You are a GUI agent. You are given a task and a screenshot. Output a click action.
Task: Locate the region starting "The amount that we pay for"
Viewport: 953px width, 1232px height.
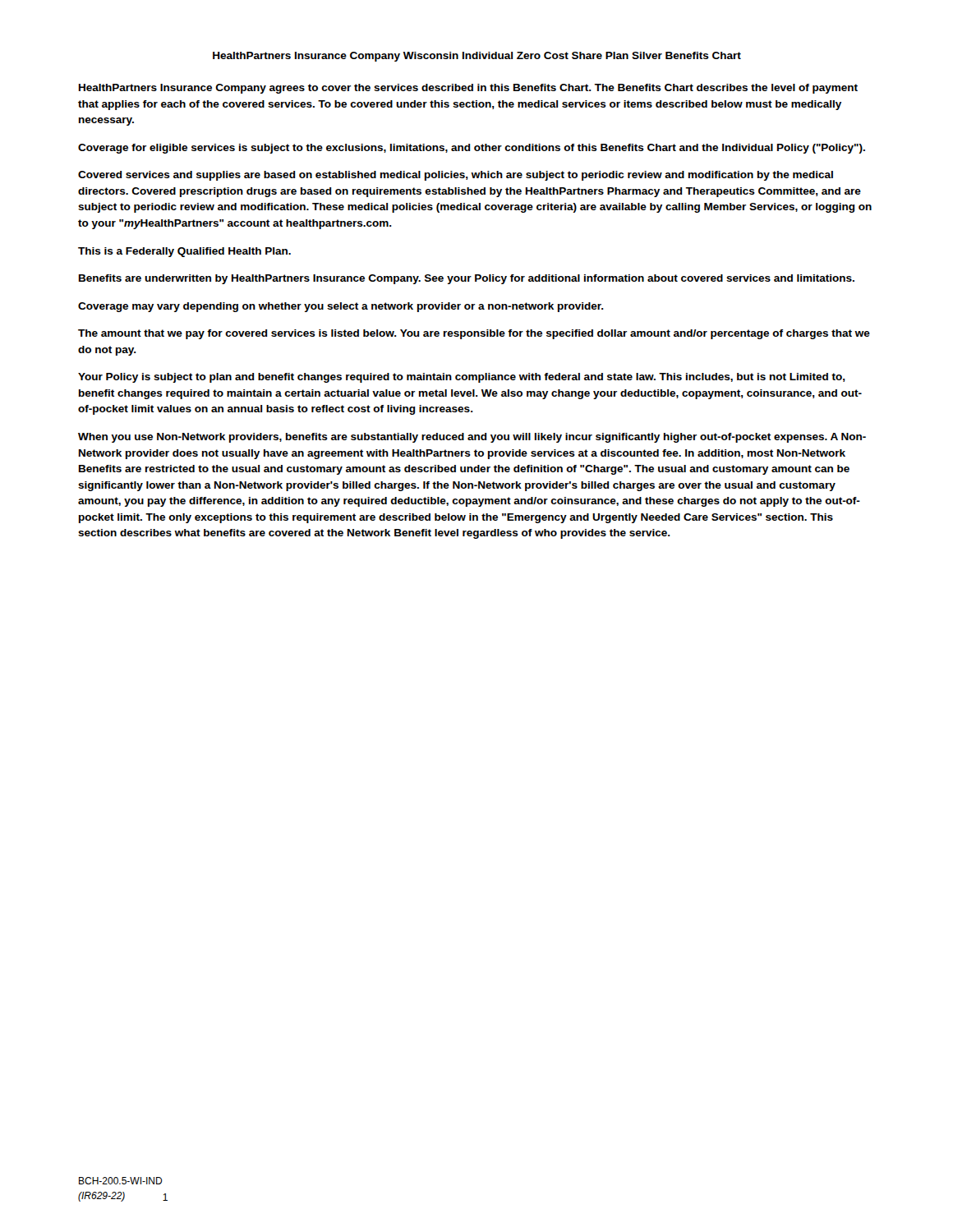[474, 341]
